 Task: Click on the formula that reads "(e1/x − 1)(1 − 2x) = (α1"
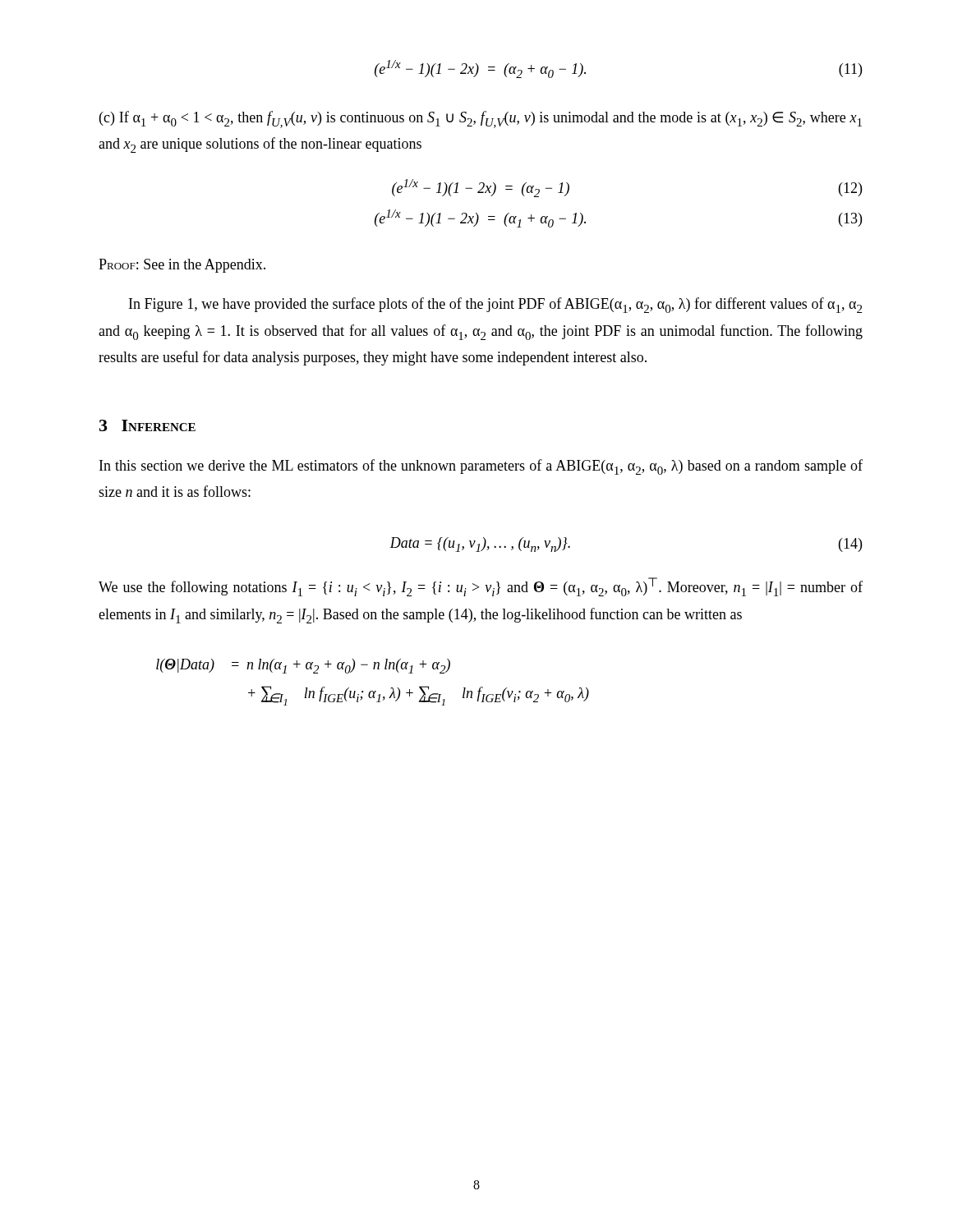click(470, 218)
